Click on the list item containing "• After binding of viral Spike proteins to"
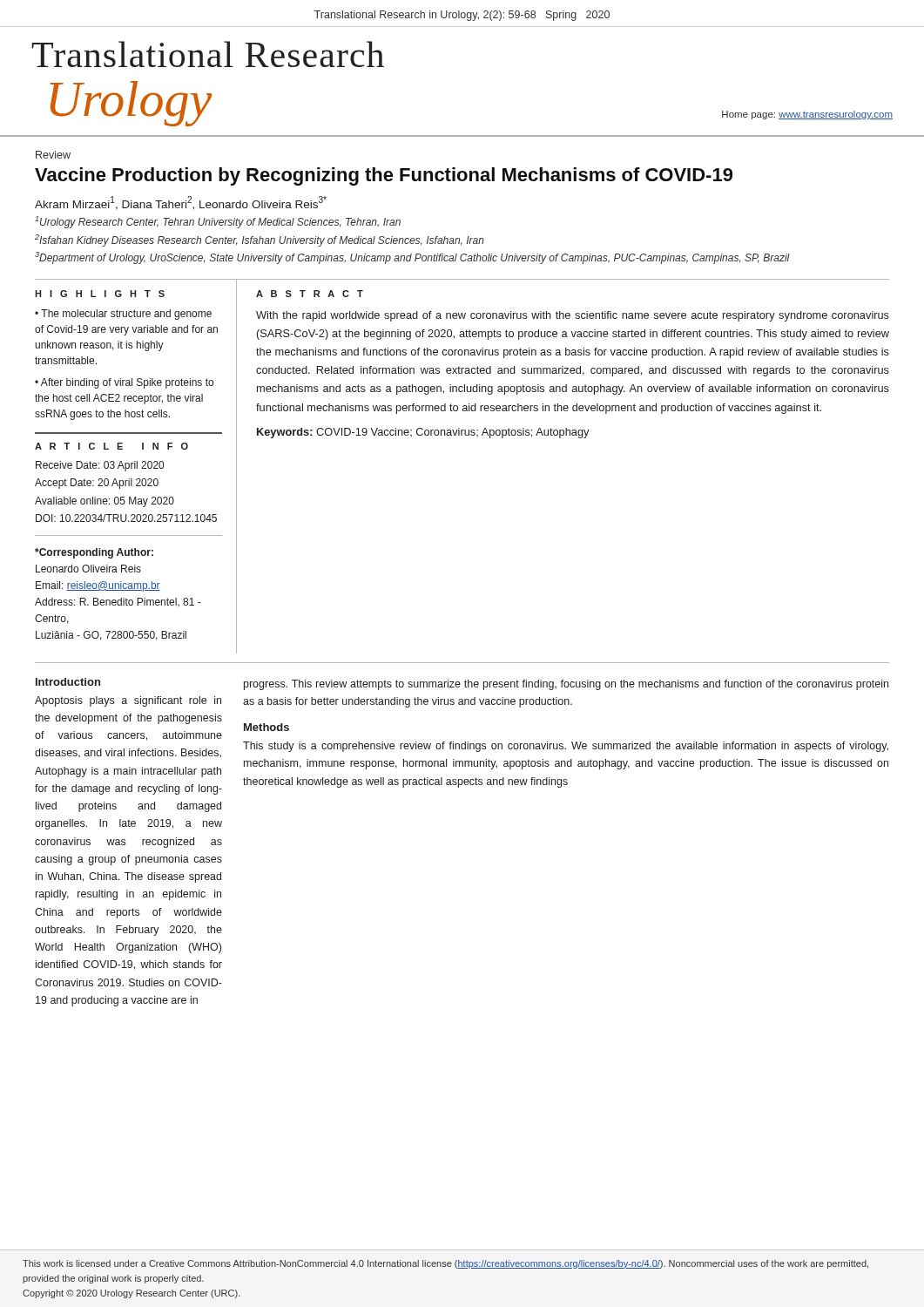 124,398
